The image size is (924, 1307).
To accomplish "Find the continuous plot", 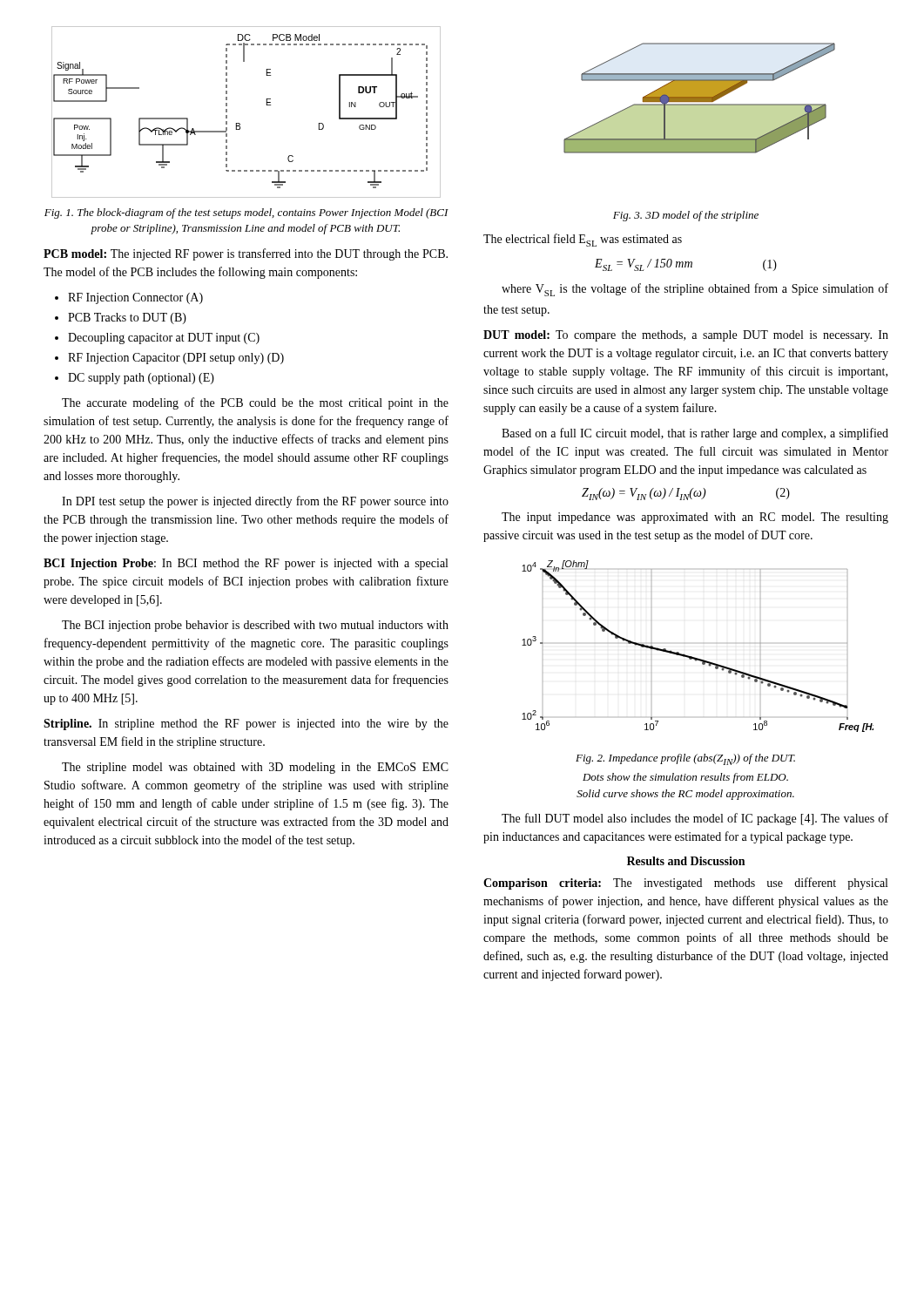I will coord(686,649).
